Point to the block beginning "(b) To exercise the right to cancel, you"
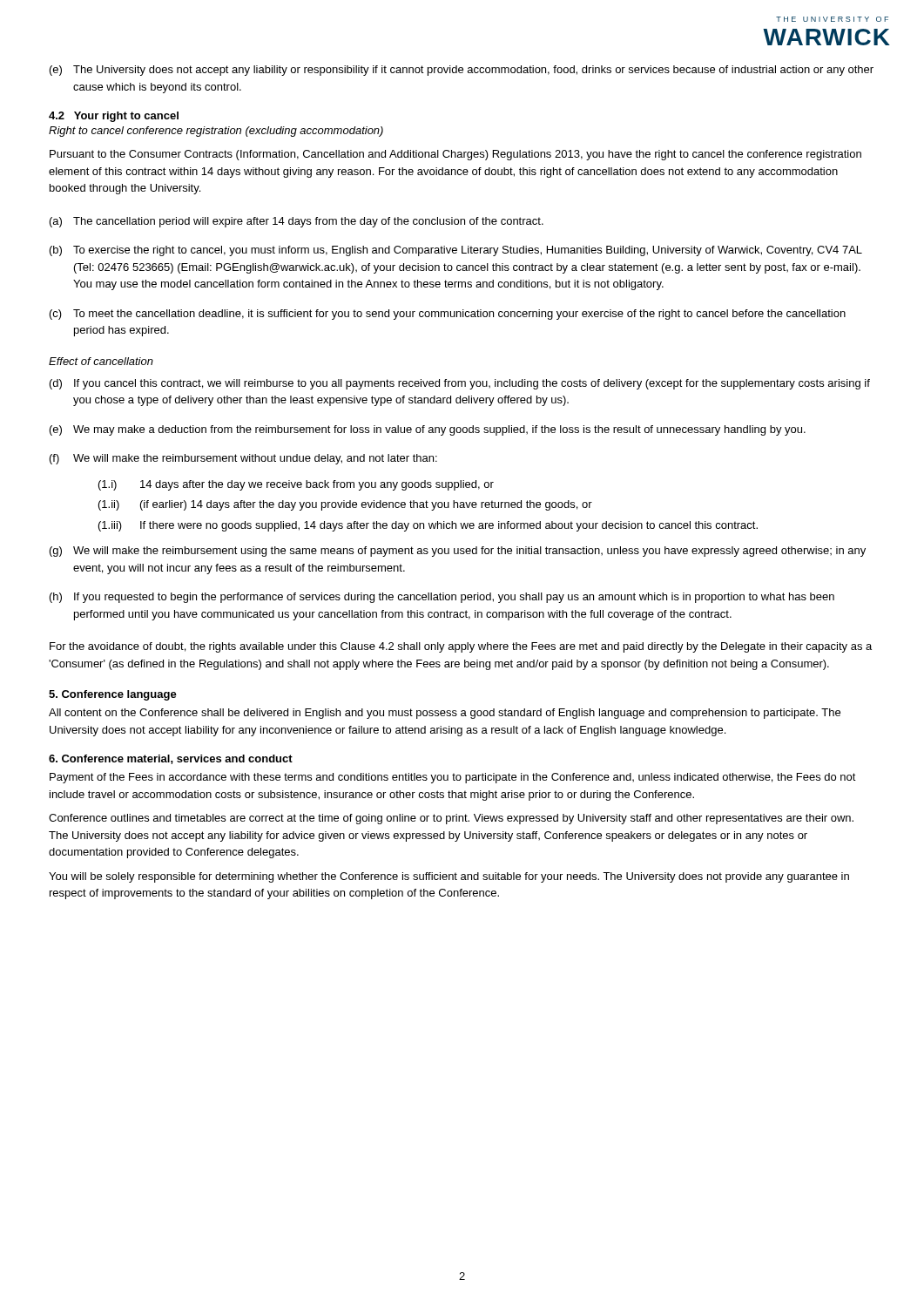924x1307 pixels. 462,267
